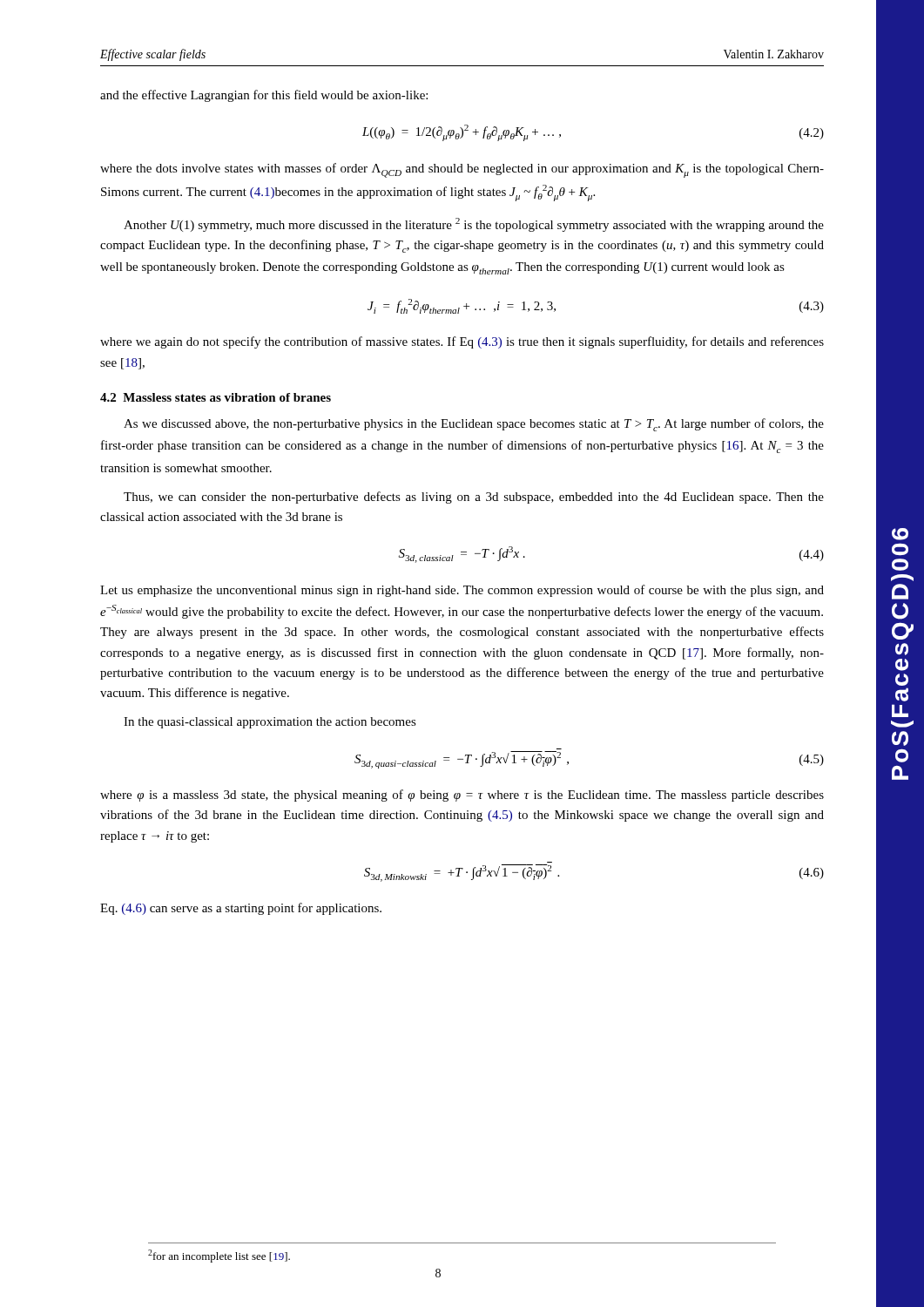Click the formula that begins "S3d, quasi−classical = −T · ∫d3x√1 +"
Image resolution: width=924 pixels, height=1307 pixels.
(x=468, y=759)
